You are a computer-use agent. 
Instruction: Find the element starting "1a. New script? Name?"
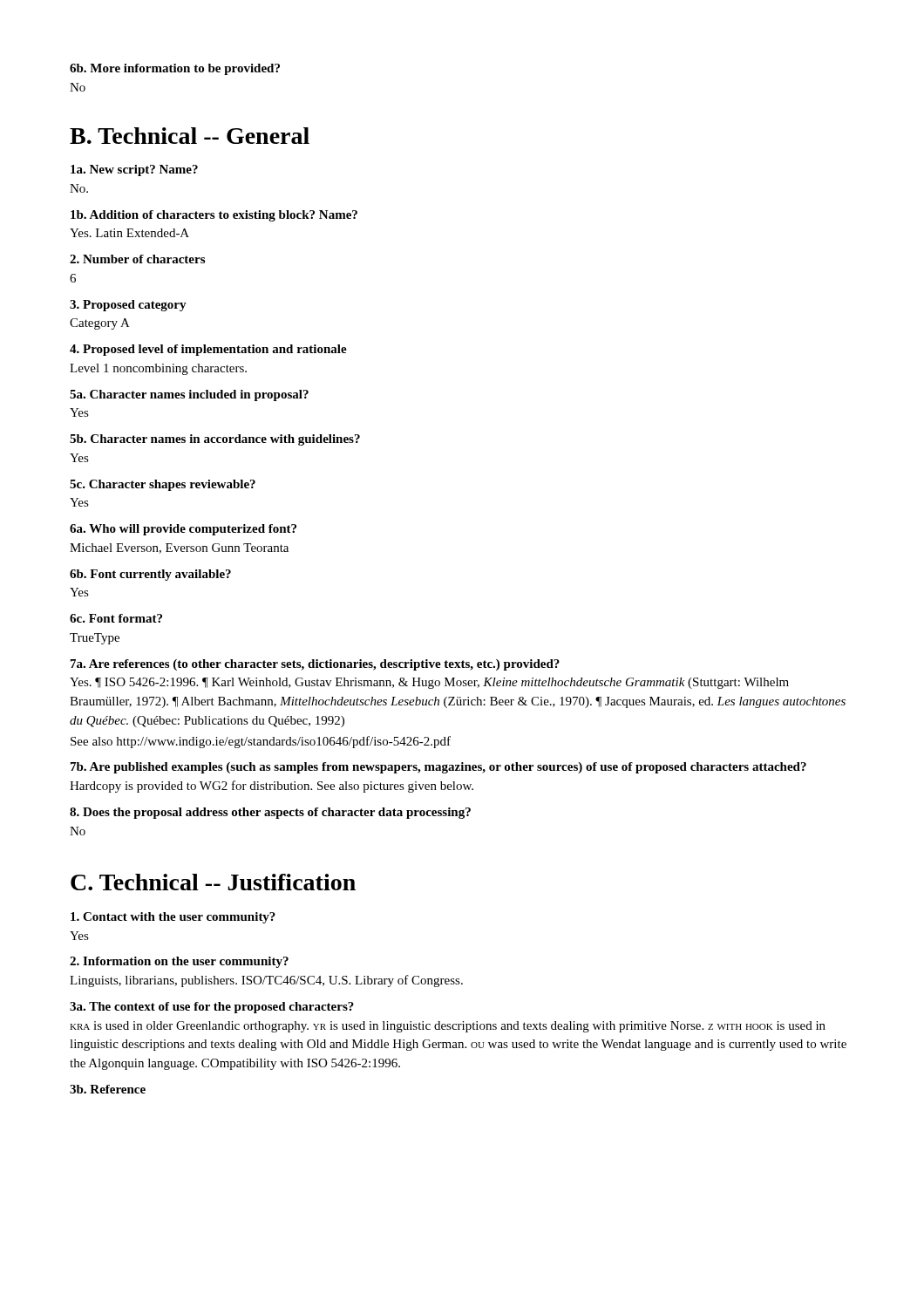tap(134, 170)
